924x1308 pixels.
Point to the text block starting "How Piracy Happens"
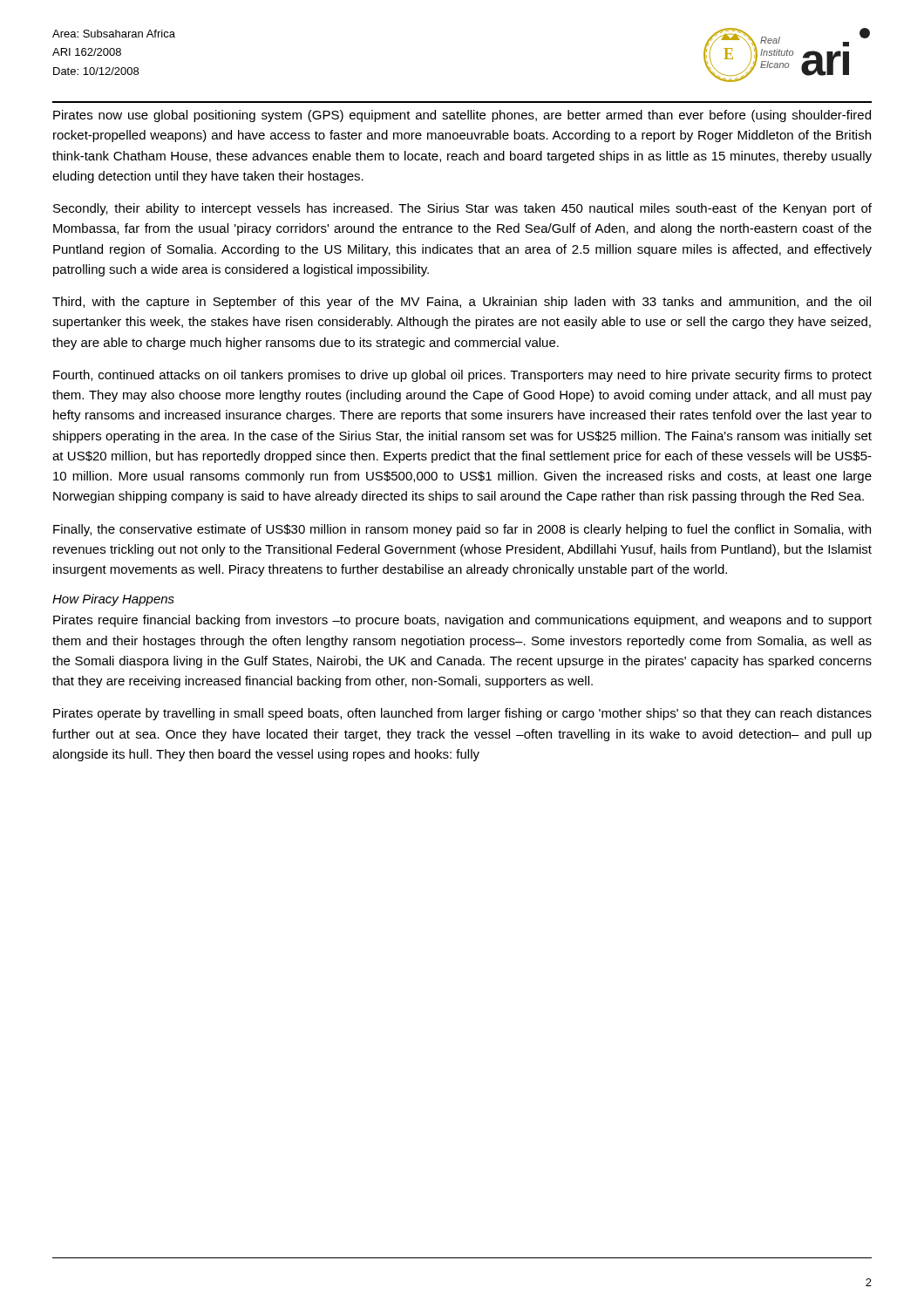point(113,599)
